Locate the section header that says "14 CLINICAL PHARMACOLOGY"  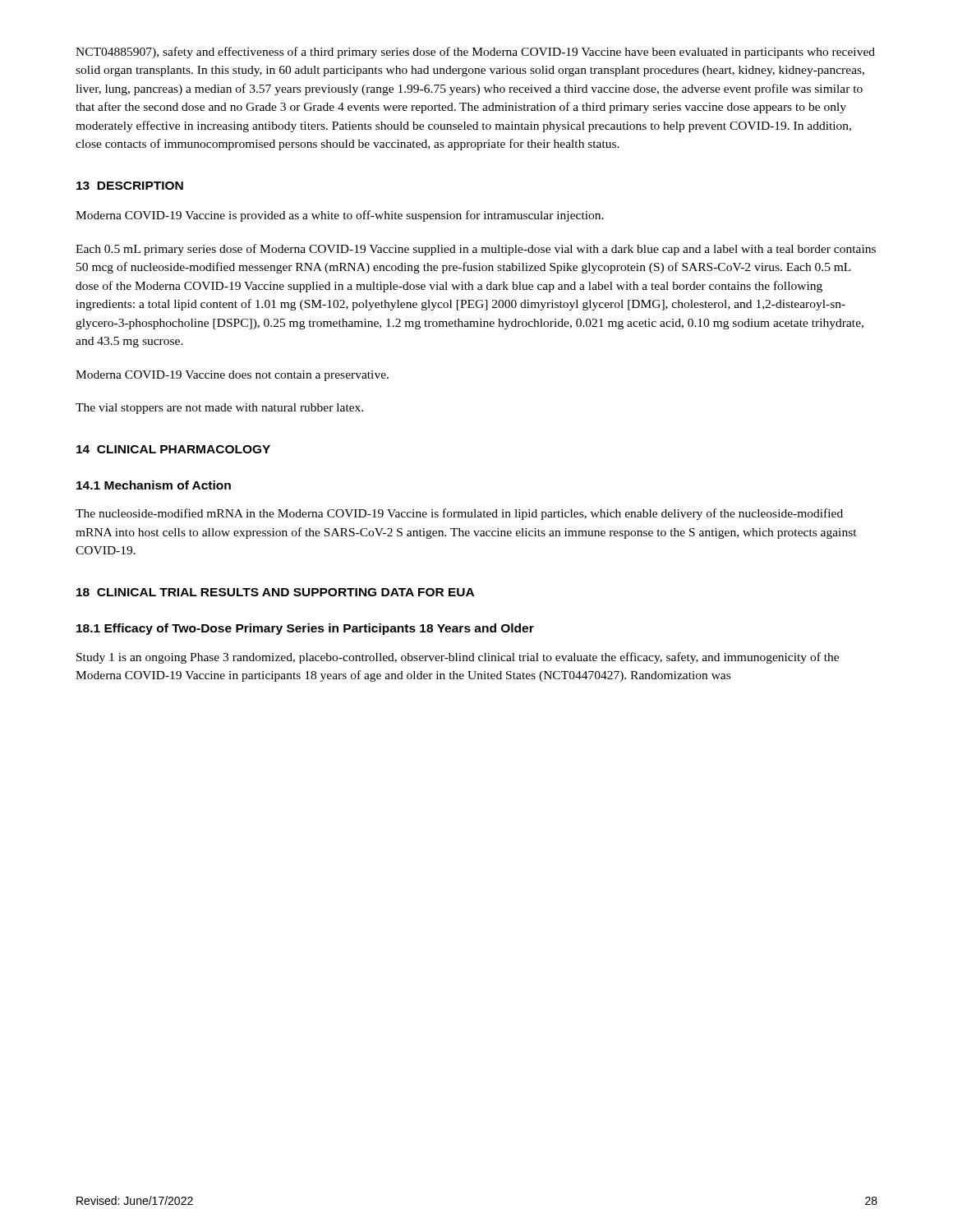[173, 448]
